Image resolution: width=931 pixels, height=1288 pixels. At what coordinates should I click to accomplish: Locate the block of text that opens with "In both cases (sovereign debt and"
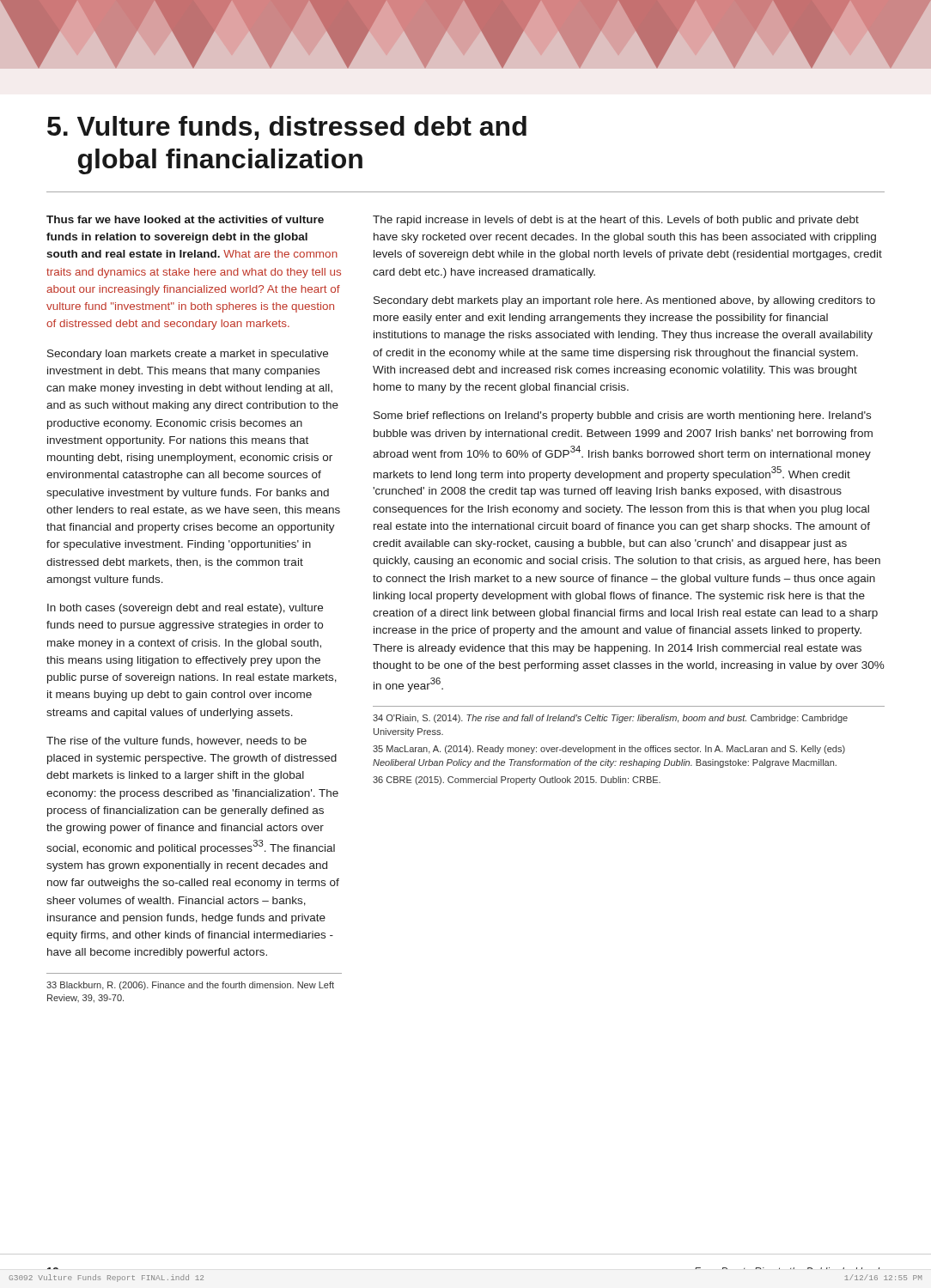pos(194,660)
